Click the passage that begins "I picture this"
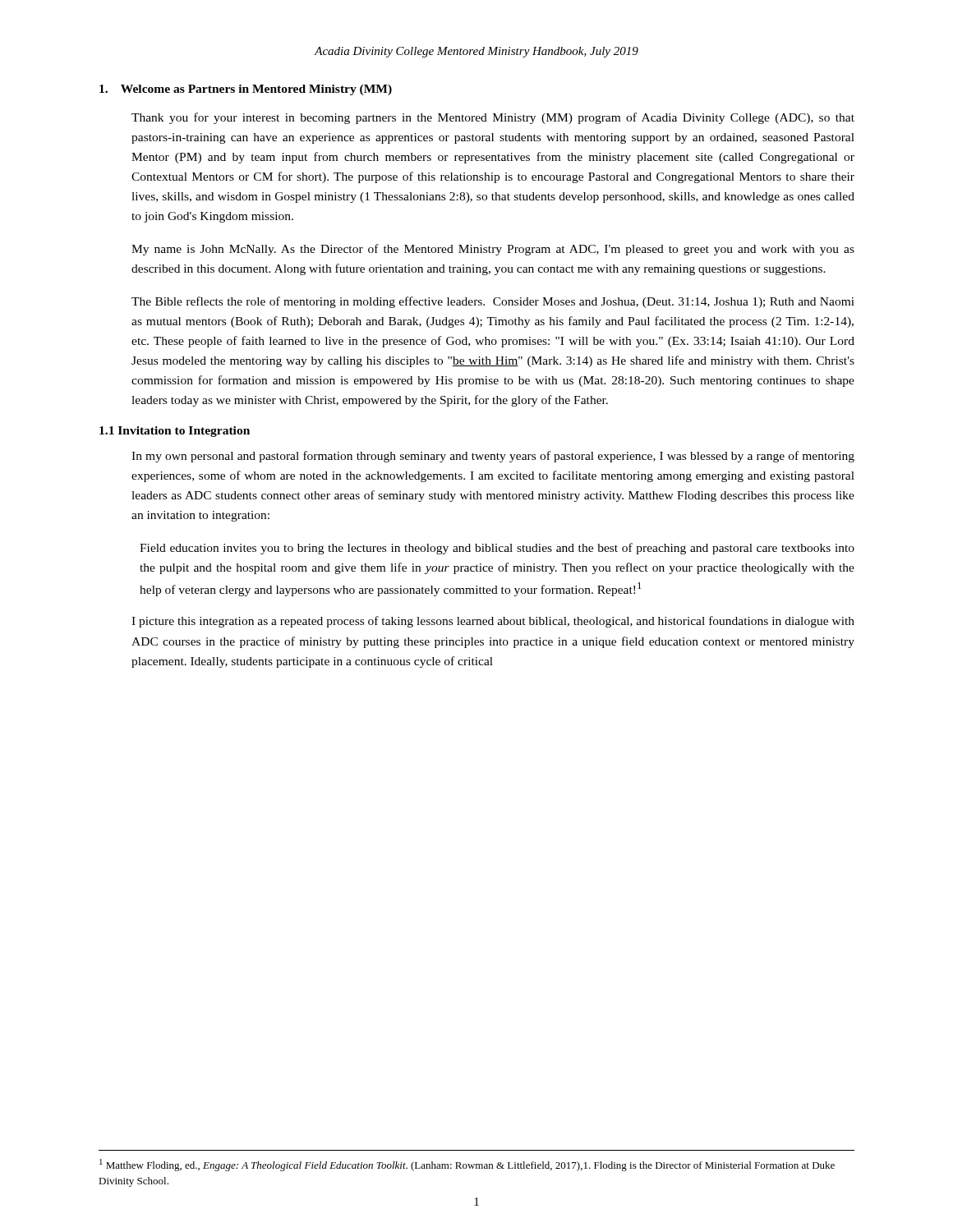The image size is (953, 1232). point(493,641)
